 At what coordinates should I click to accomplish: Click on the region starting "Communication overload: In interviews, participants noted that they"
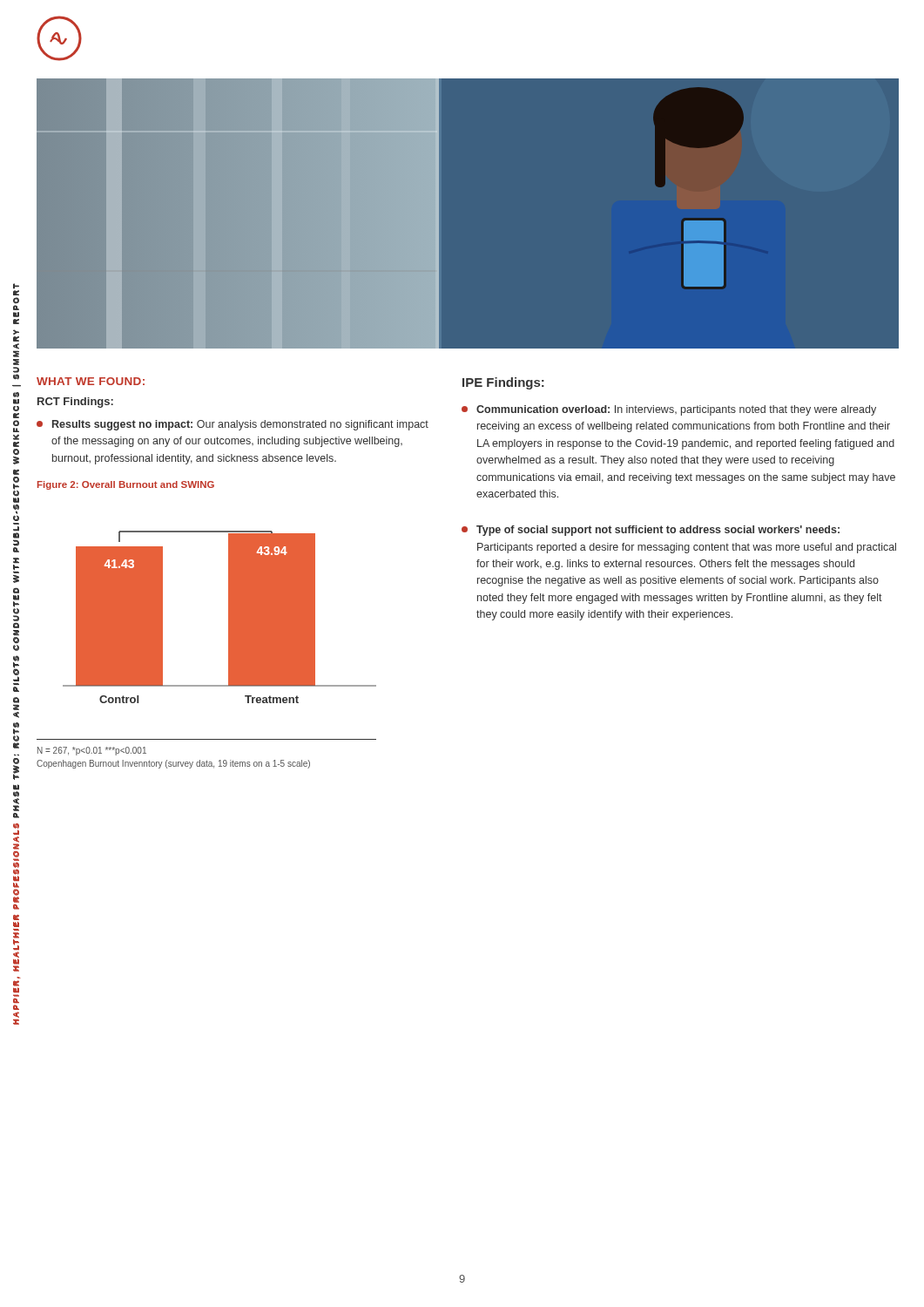click(679, 452)
